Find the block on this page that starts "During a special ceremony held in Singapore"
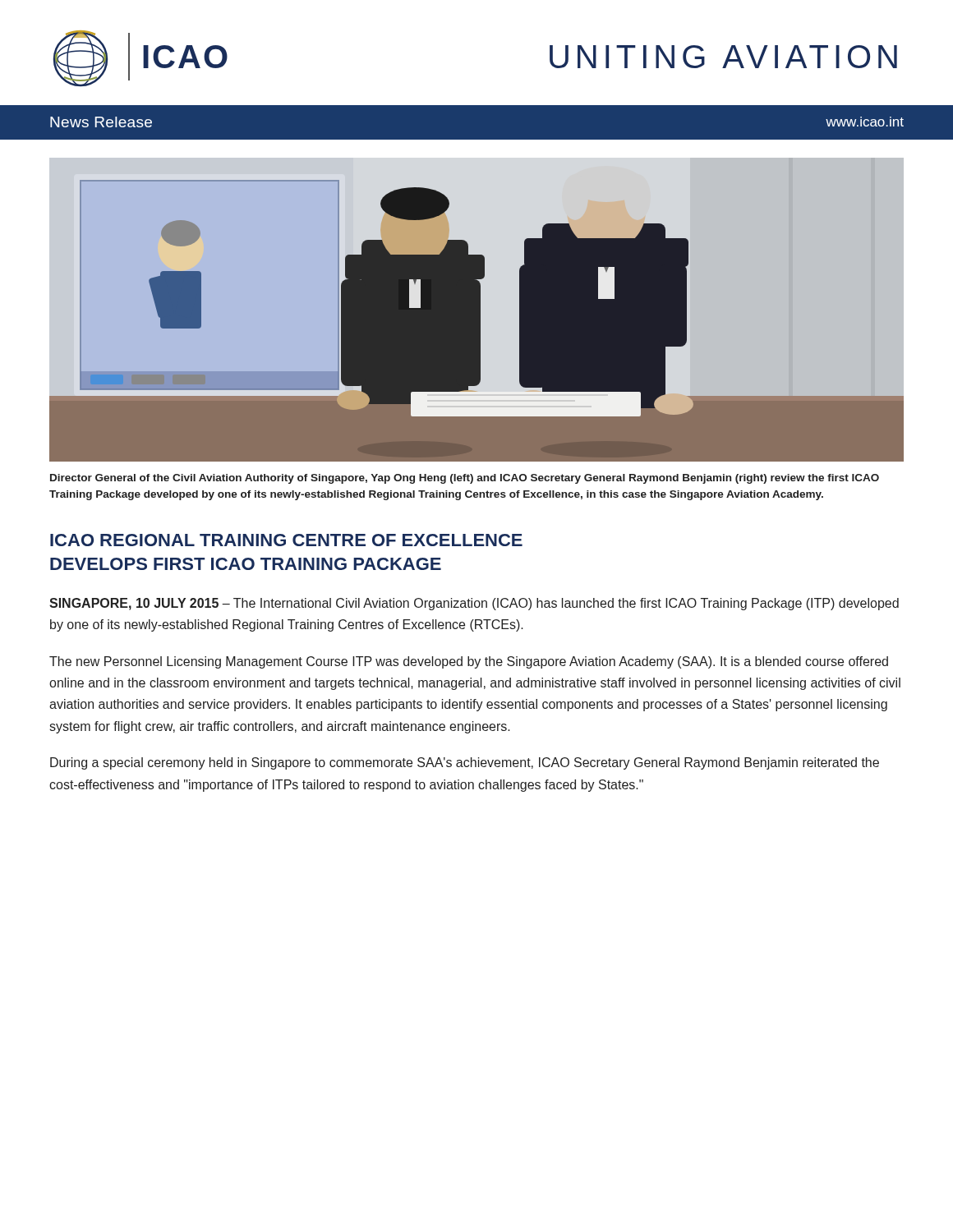This screenshot has height=1232, width=953. 464,774
